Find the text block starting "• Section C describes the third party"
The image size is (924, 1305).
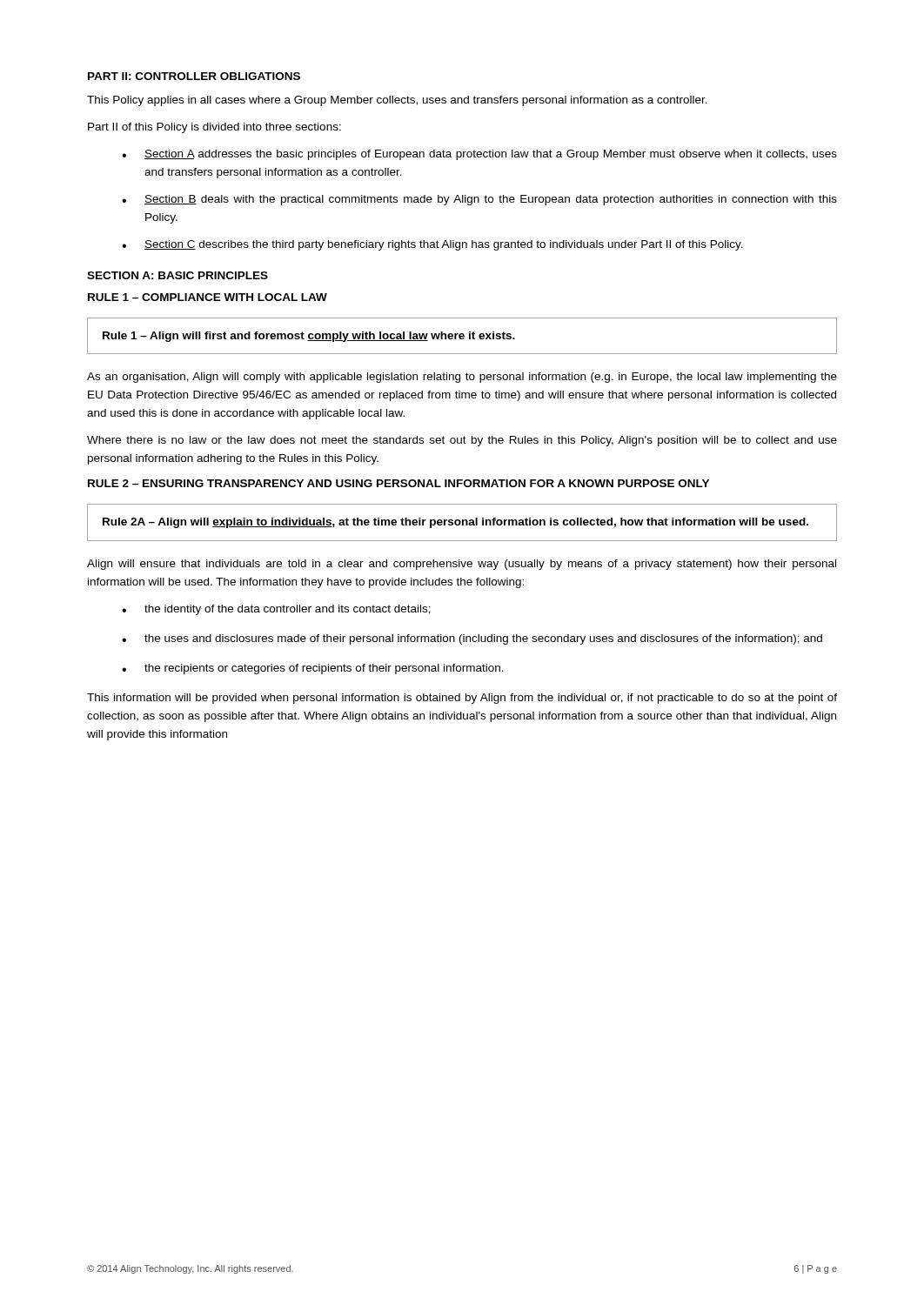479,246
